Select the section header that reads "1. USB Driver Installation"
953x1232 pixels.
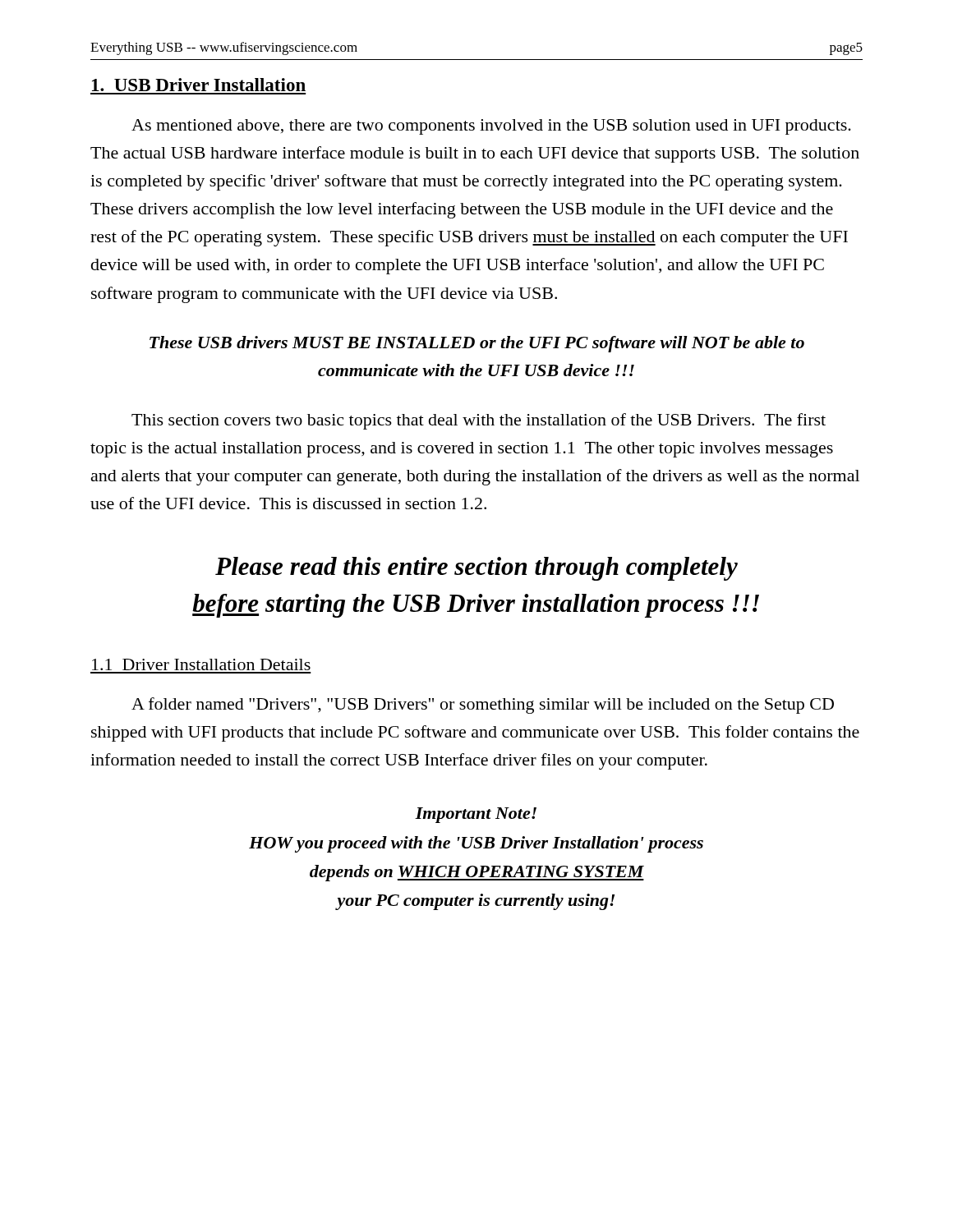click(198, 85)
